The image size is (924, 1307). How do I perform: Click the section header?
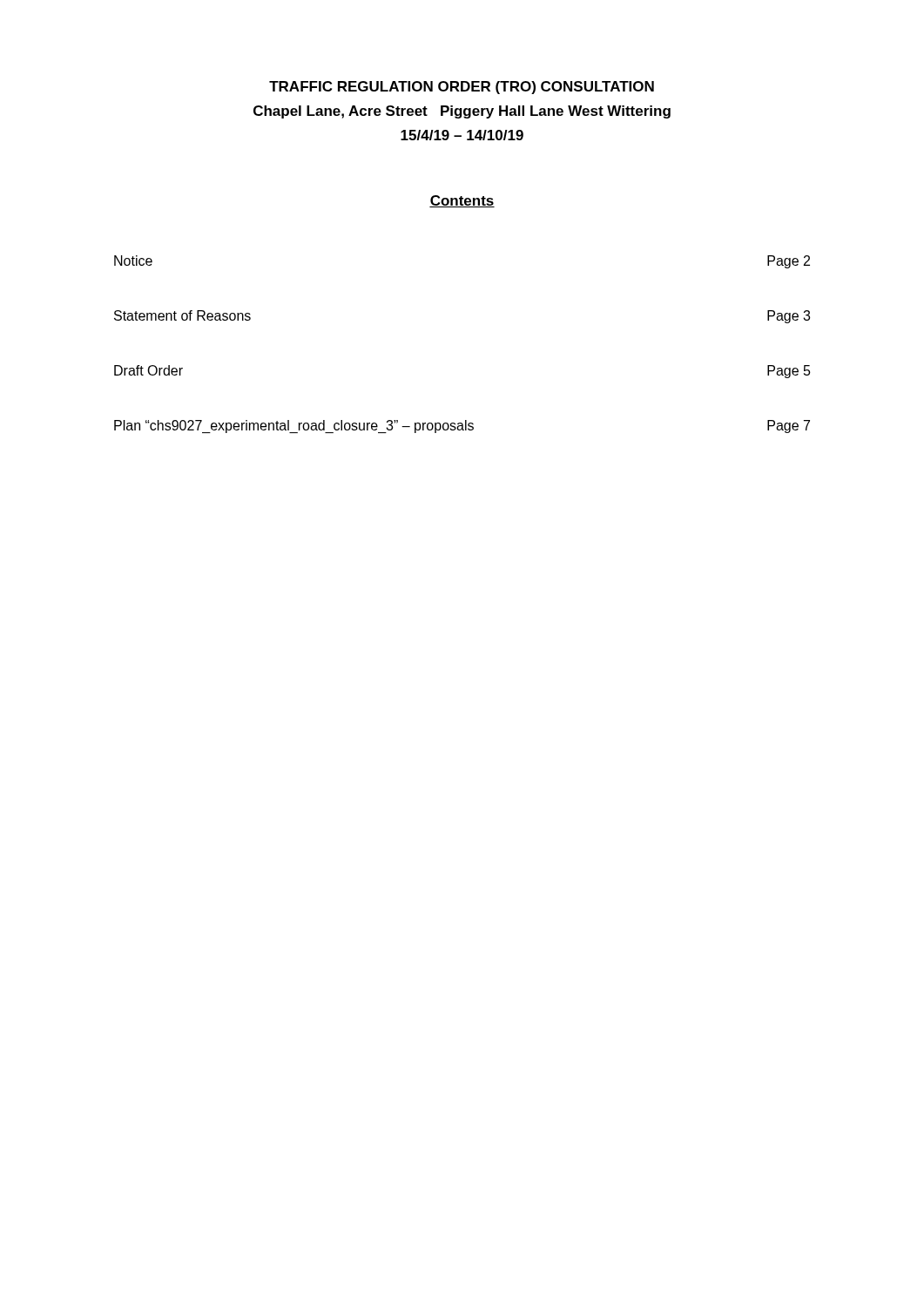tap(462, 201)
